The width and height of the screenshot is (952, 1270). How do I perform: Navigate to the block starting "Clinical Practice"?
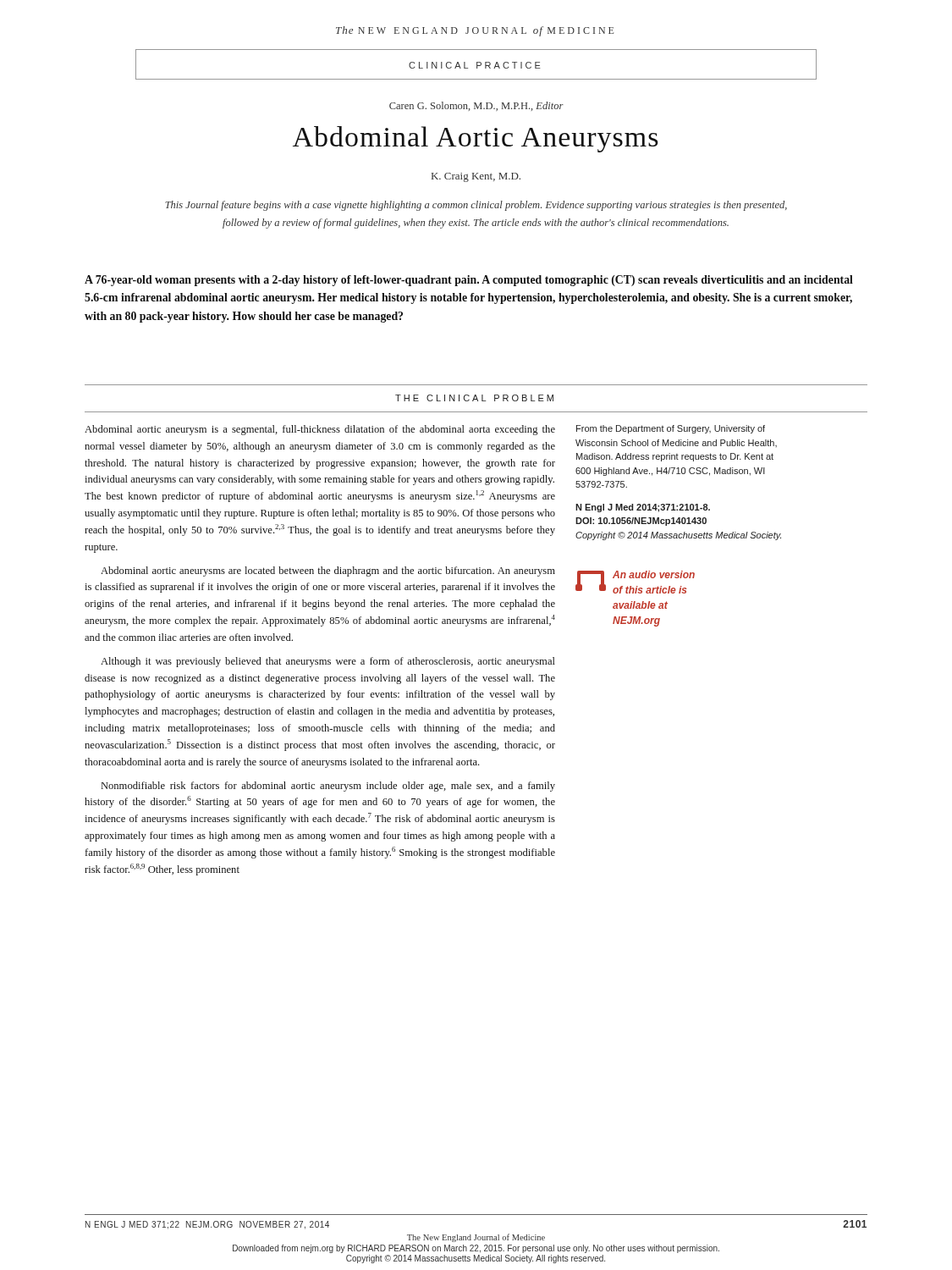pos(476,65)
